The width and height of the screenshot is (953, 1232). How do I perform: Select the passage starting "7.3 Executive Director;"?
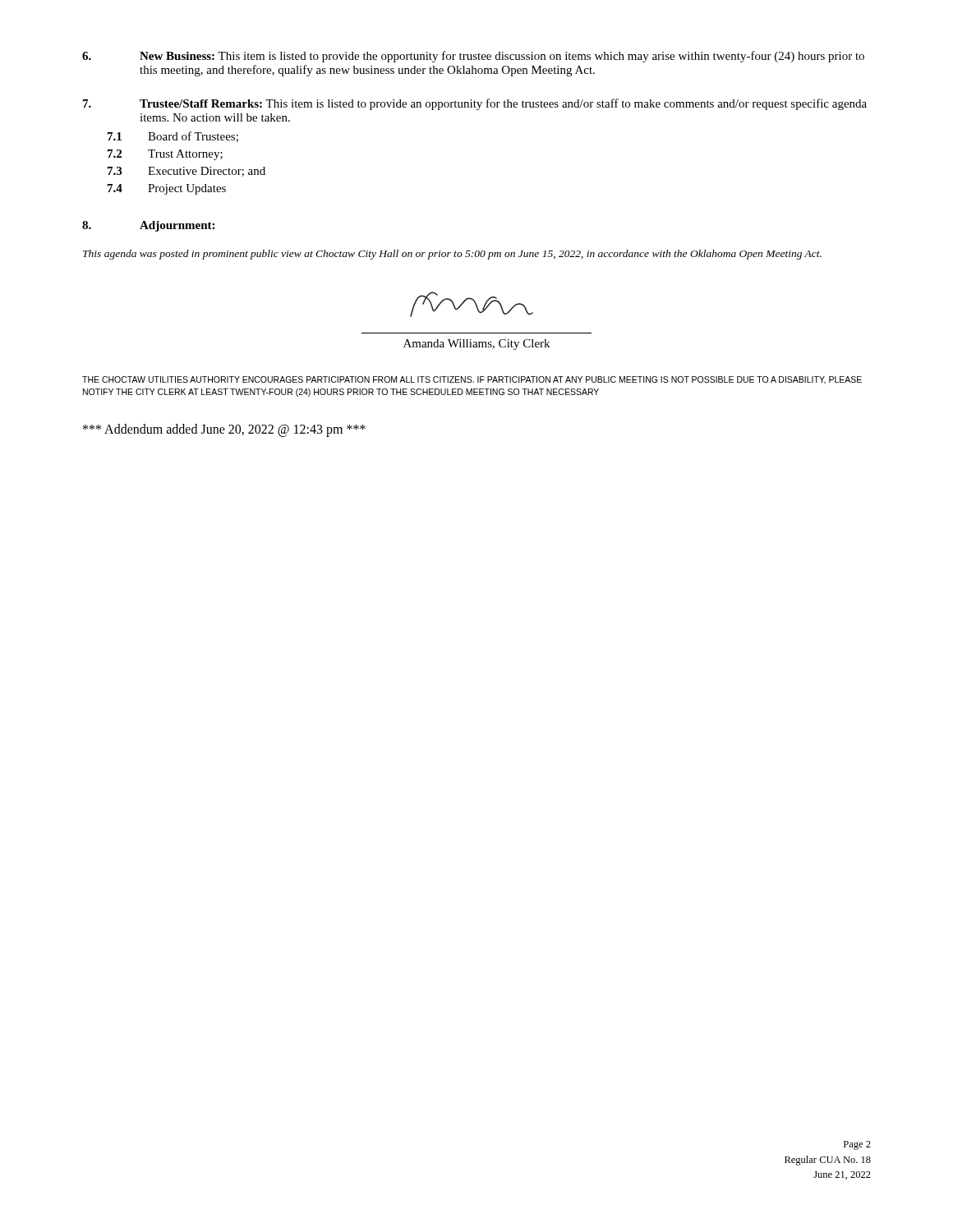pos(186,172)
